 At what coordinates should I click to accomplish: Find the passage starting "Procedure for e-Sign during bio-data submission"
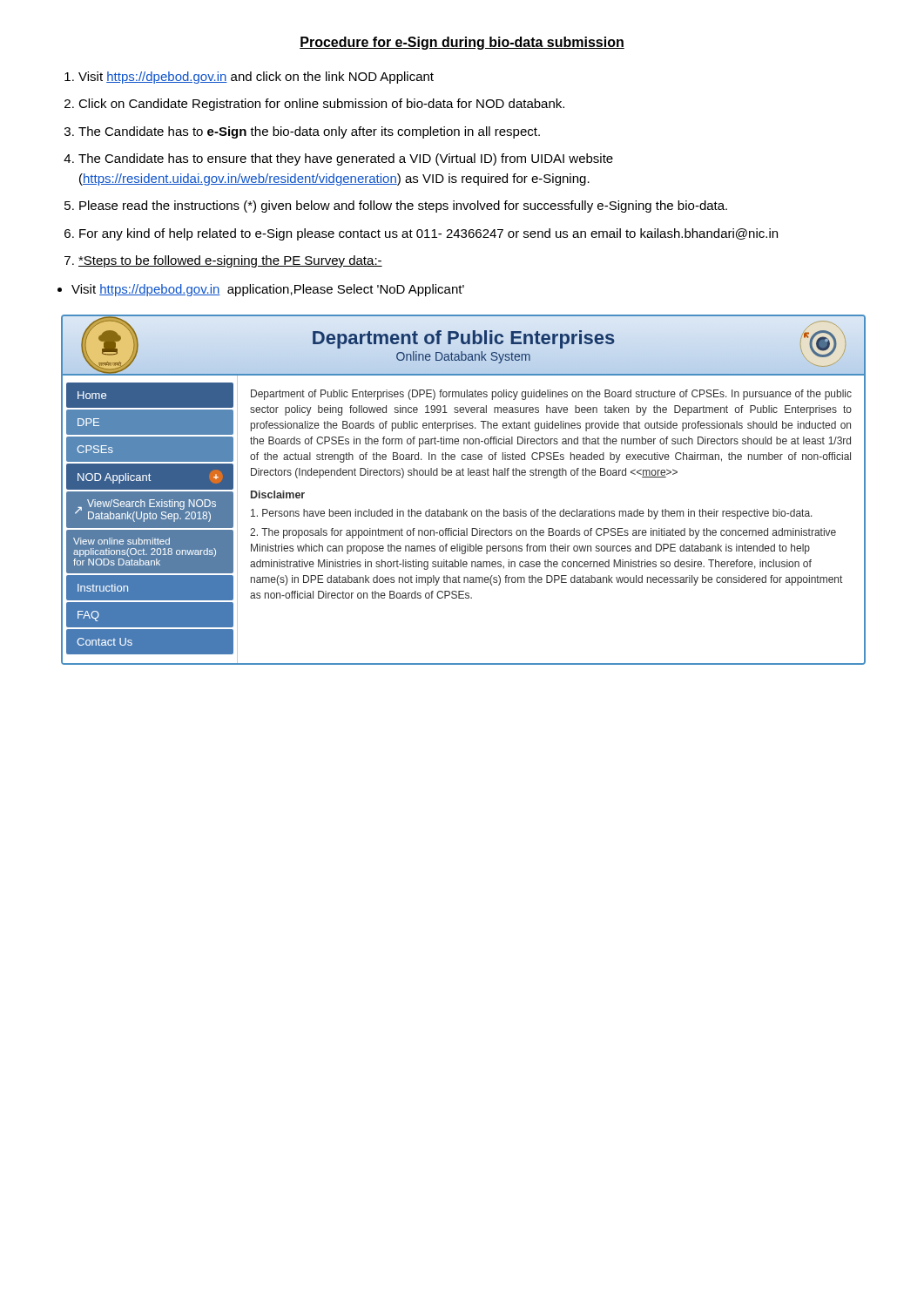pos(462,42)
